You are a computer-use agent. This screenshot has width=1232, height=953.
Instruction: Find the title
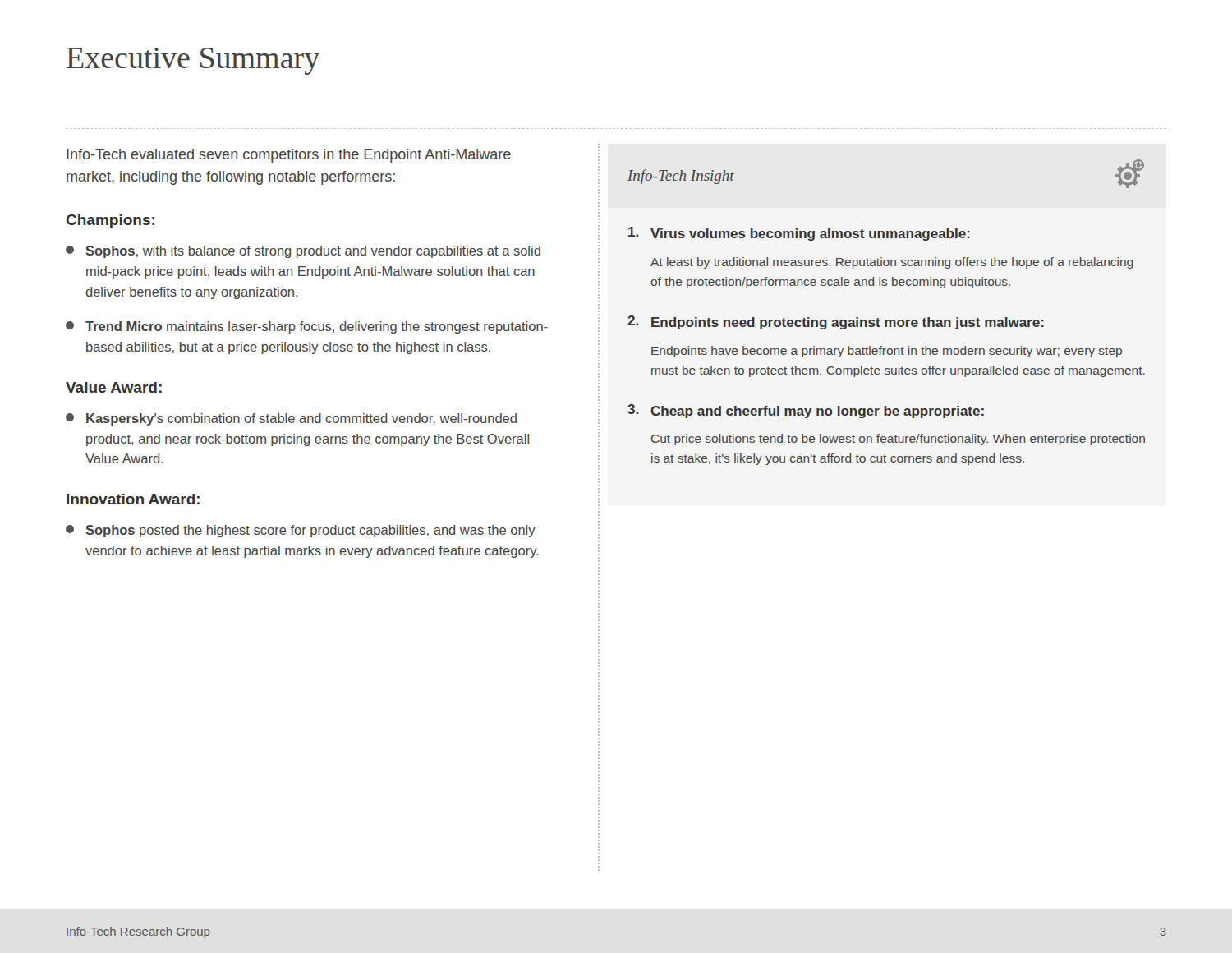point(616,58)
